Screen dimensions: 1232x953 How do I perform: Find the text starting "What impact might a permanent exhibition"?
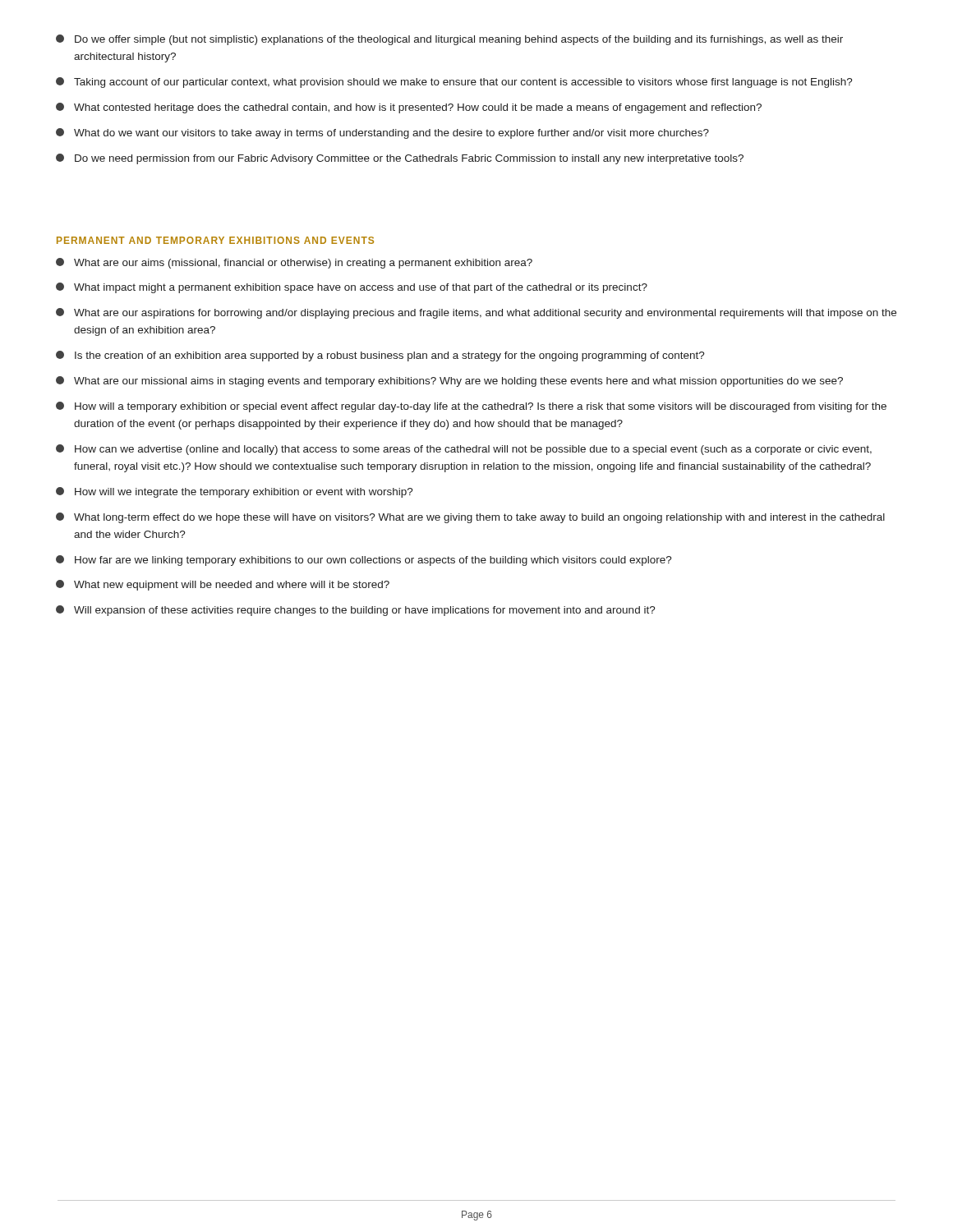click(x=476, y=288)
